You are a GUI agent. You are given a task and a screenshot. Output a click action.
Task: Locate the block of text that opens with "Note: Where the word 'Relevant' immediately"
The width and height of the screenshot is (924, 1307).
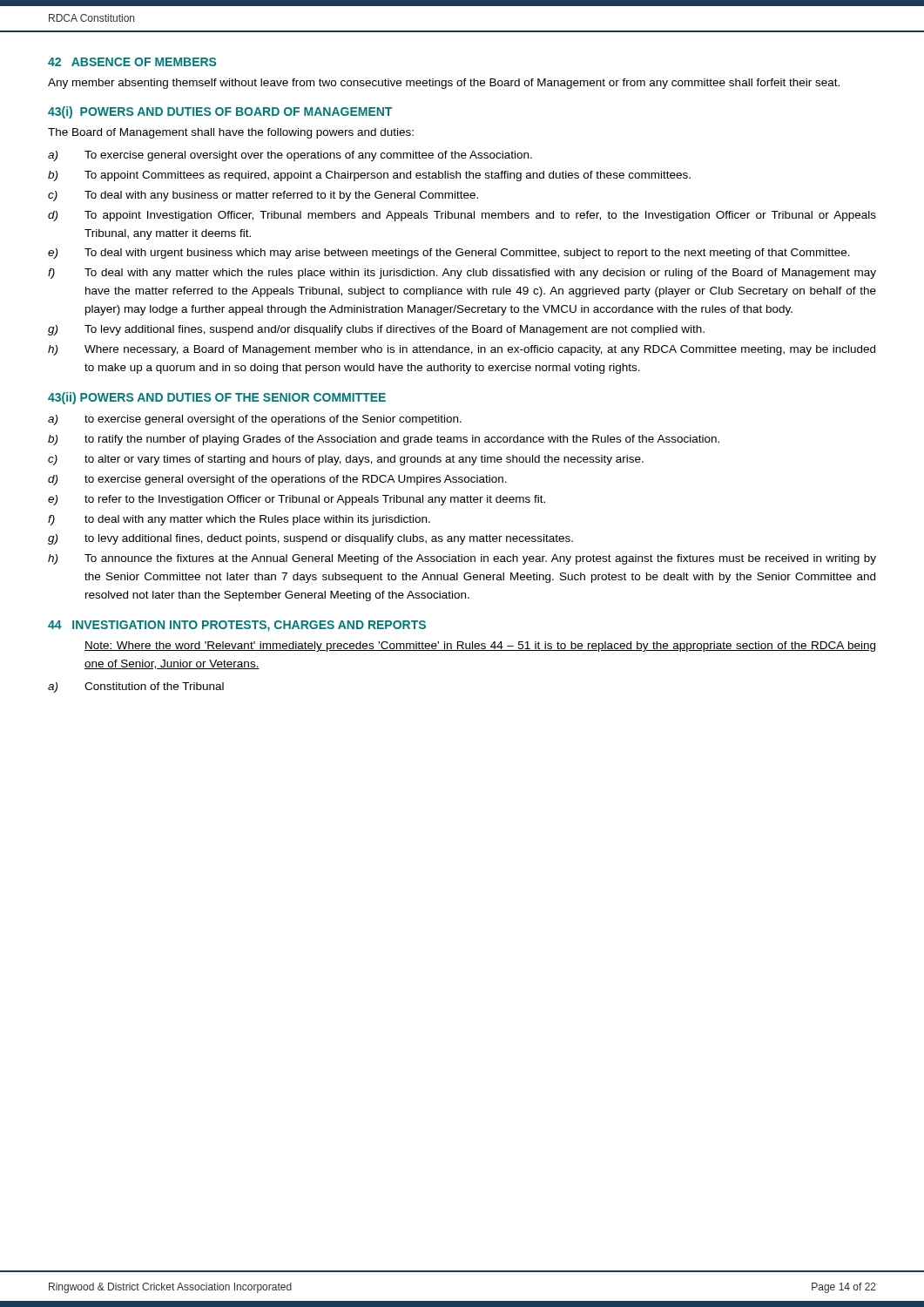(x=480, y=654)
